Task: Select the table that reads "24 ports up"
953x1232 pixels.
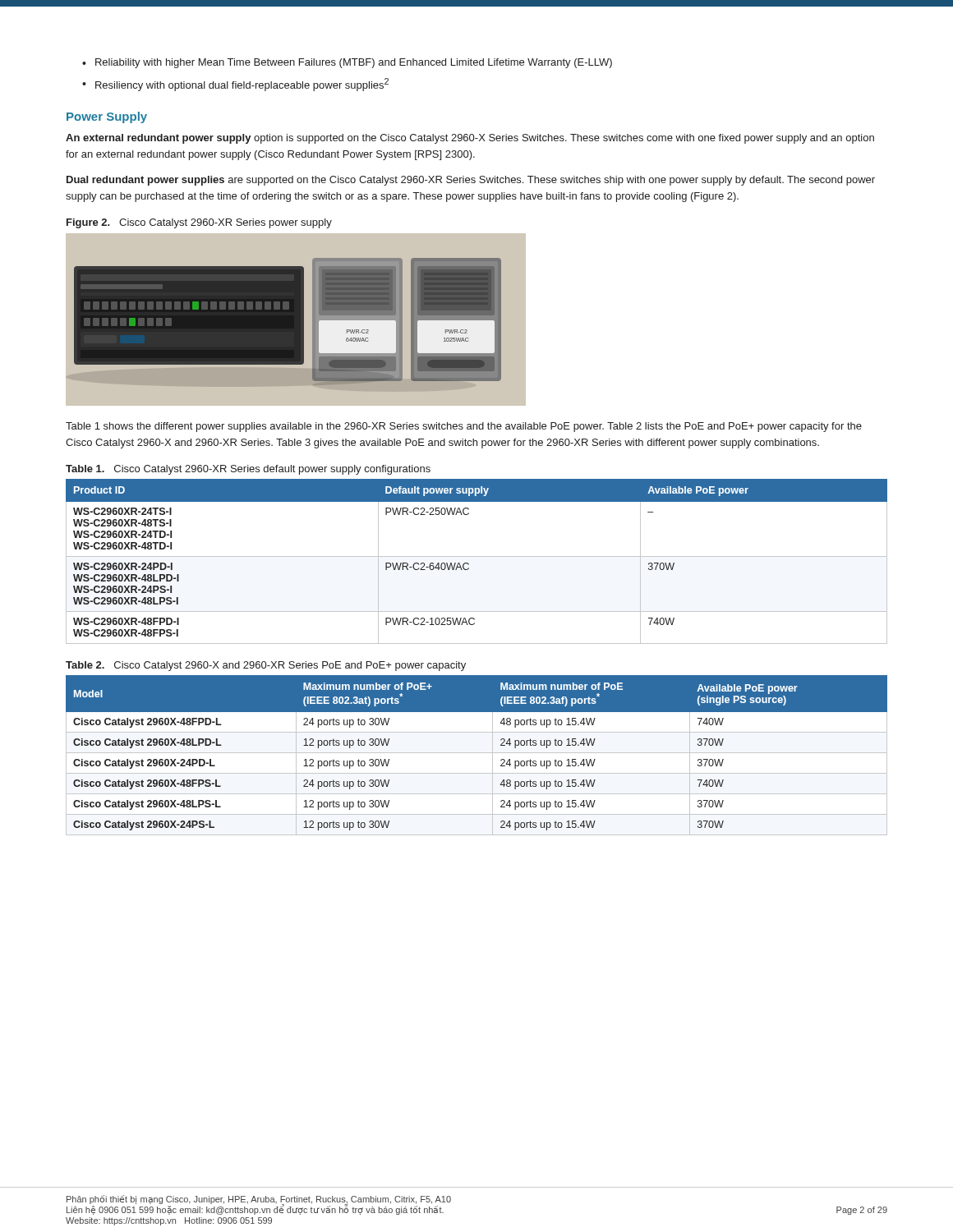Action: [x=476, y=755]
